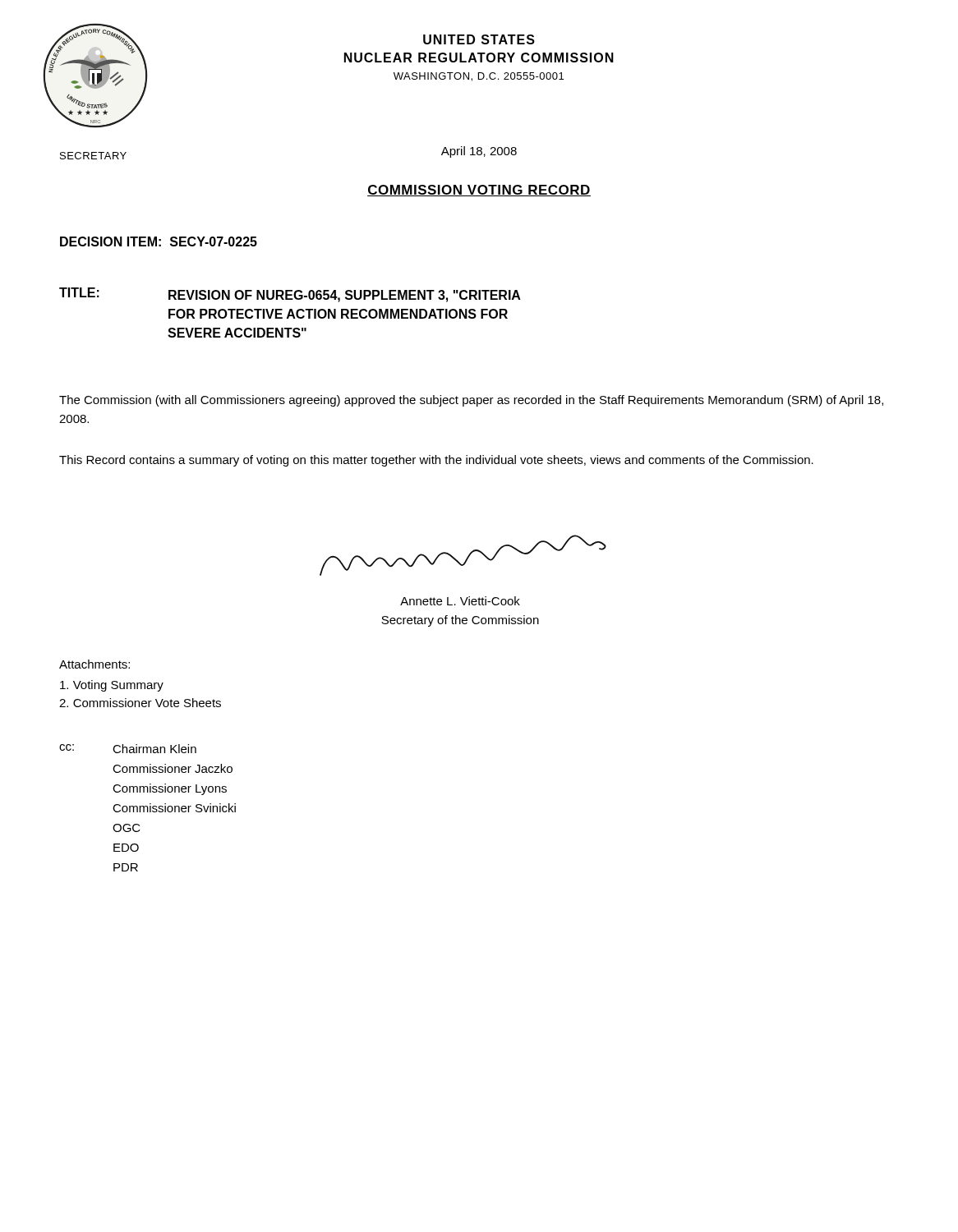Click on the illustration
This screenshot has width=958, height=1232.
[460, 554]
